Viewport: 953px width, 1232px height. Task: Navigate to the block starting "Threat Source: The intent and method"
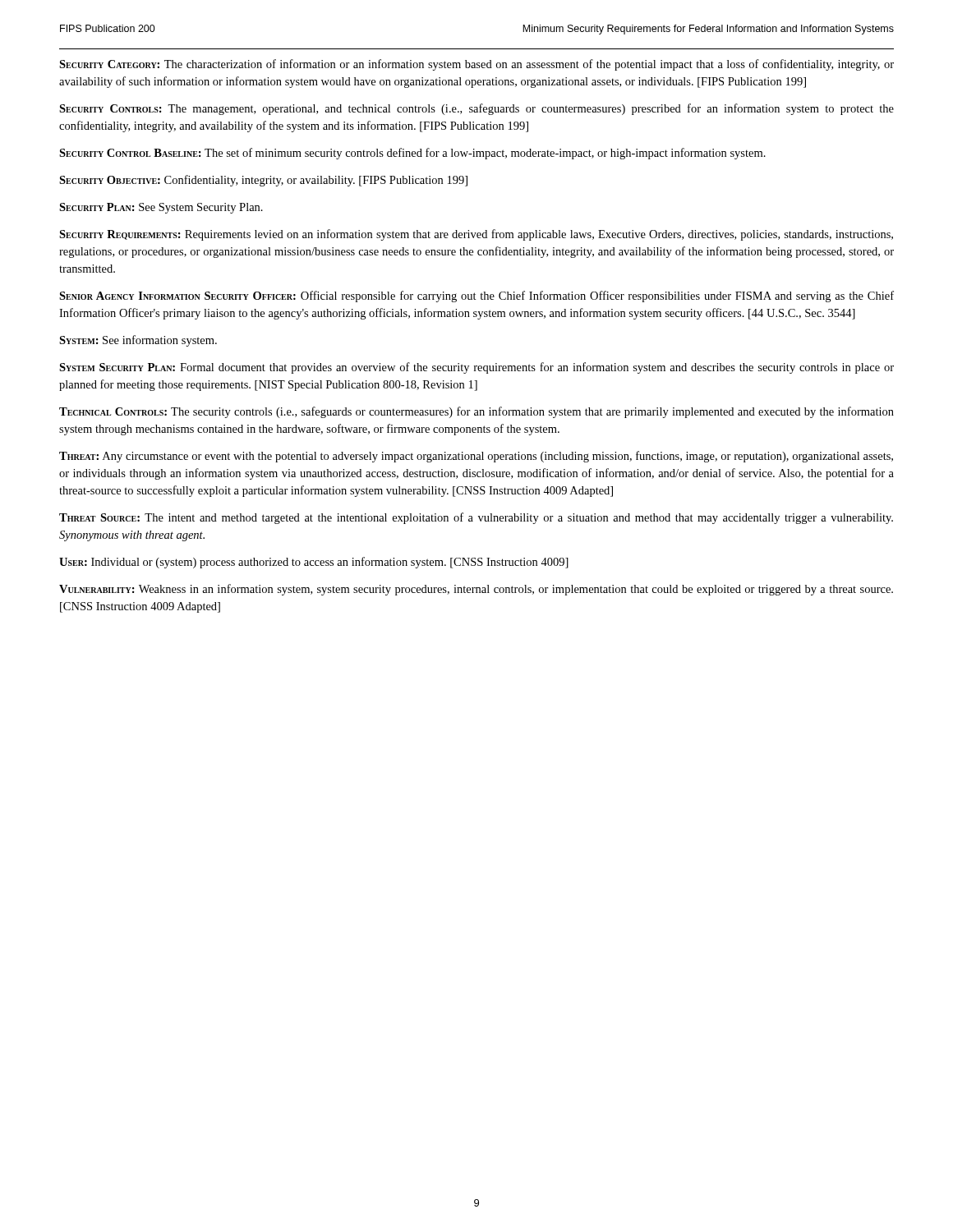(x=476, y=526)
